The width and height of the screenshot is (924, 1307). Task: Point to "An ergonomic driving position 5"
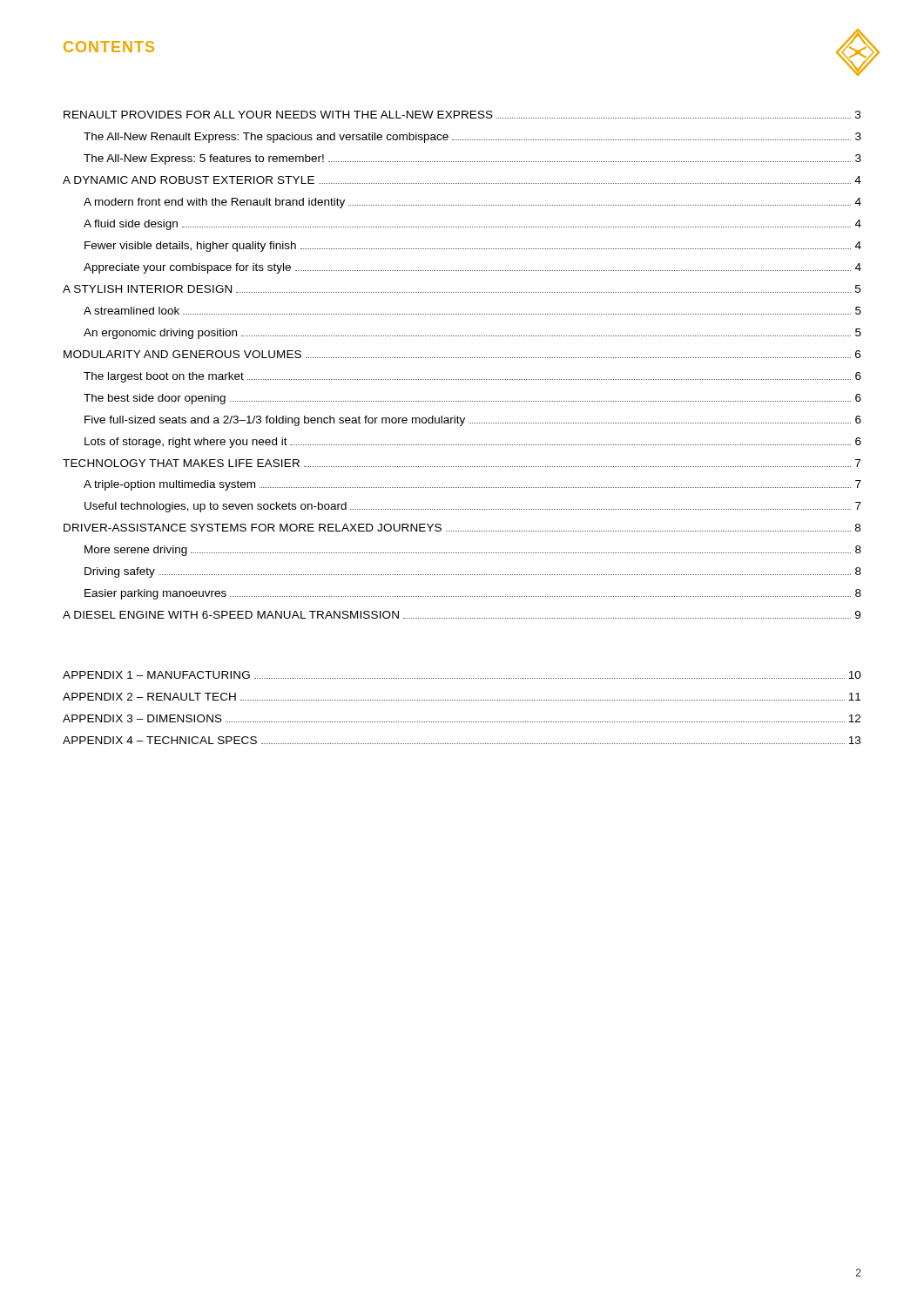pos(472,333)
